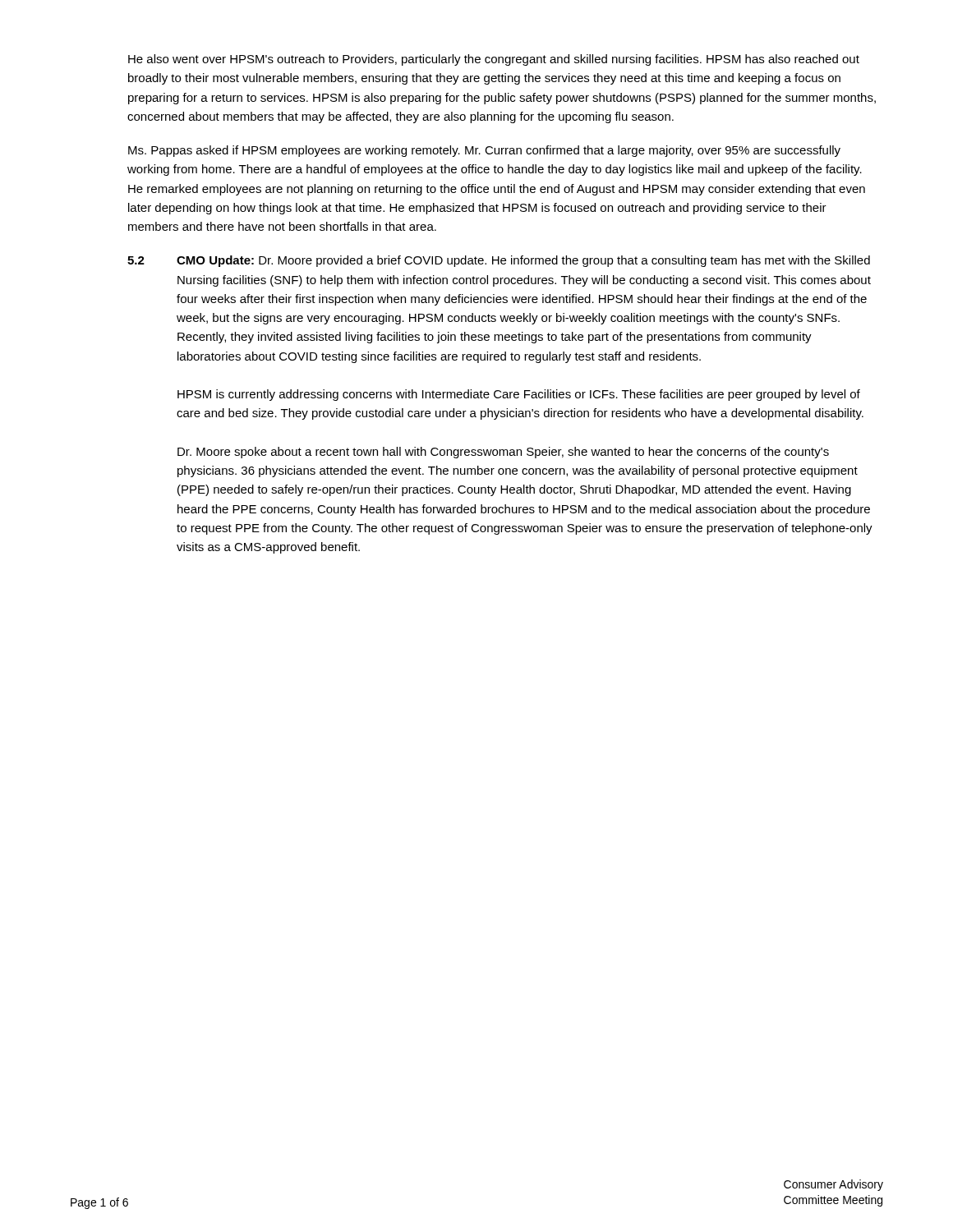Where is the passage that starts "He also went over HPSM's"?
Image resolution: width=953 pixels, height=1232 pixels.
pyautogui.click(x=502, y=87)
